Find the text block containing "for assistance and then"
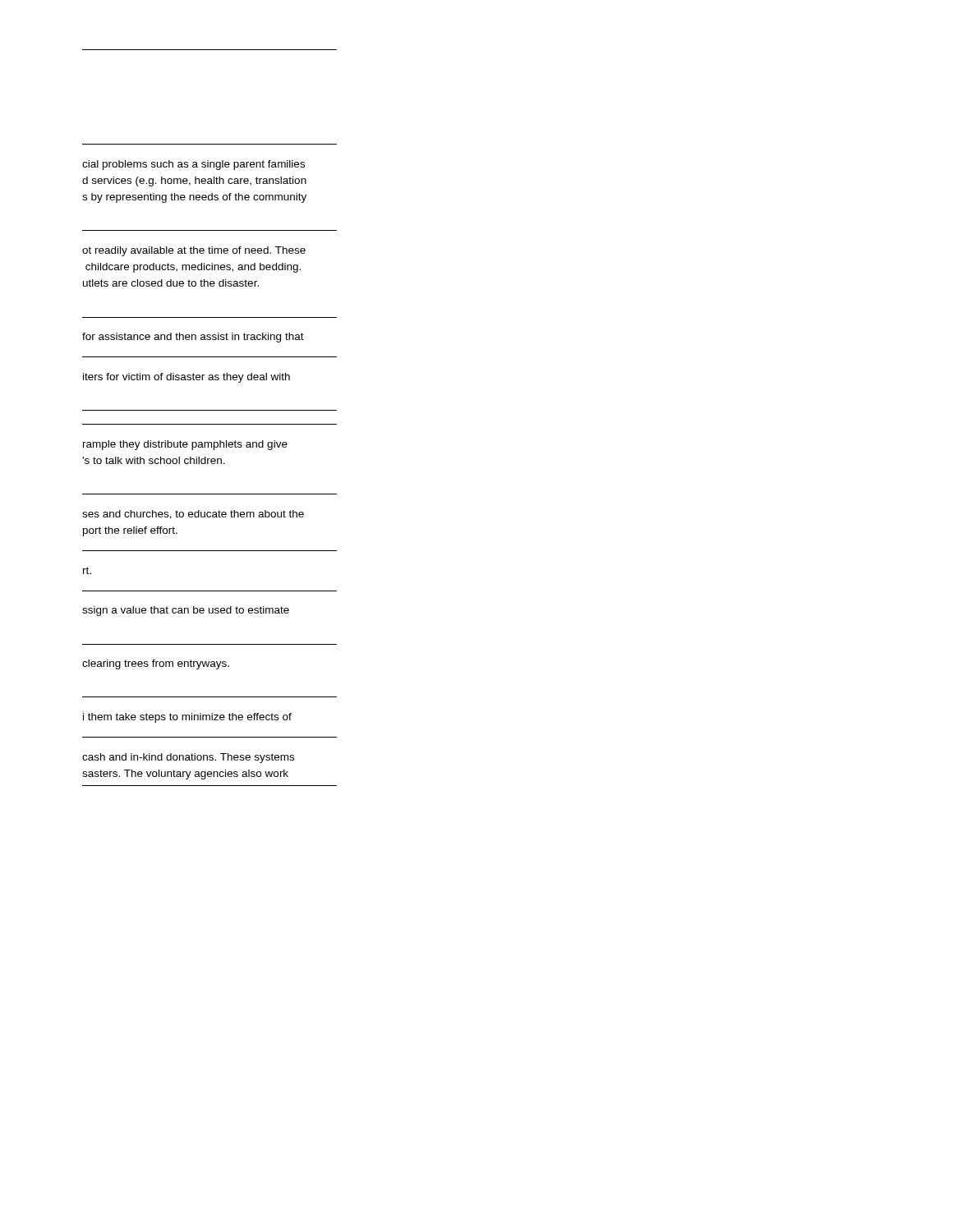The height and width of the screenshot is (1232, 953). click(234, 337)
